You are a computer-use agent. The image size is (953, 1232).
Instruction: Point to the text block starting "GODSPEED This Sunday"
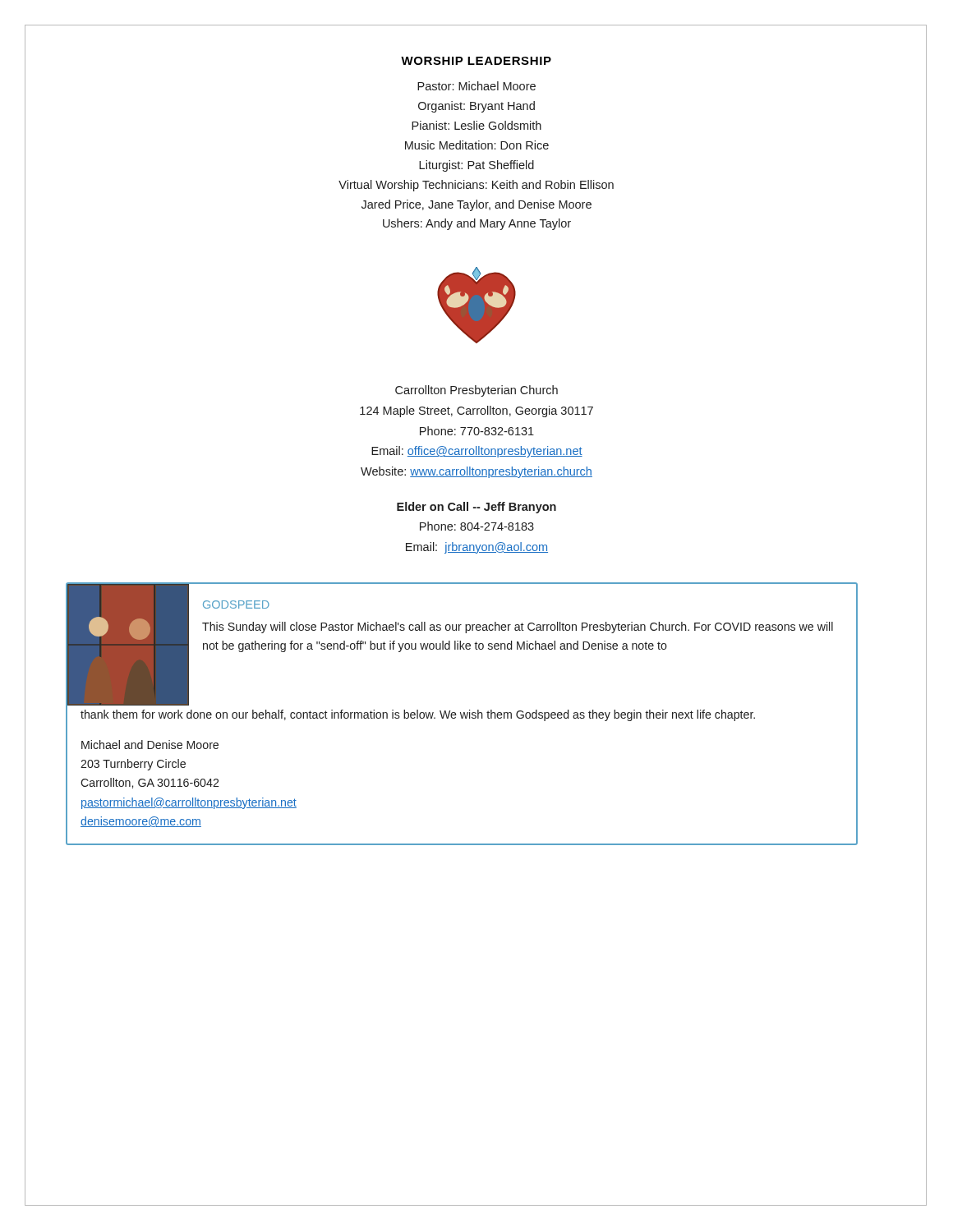(x=462, y=713)
